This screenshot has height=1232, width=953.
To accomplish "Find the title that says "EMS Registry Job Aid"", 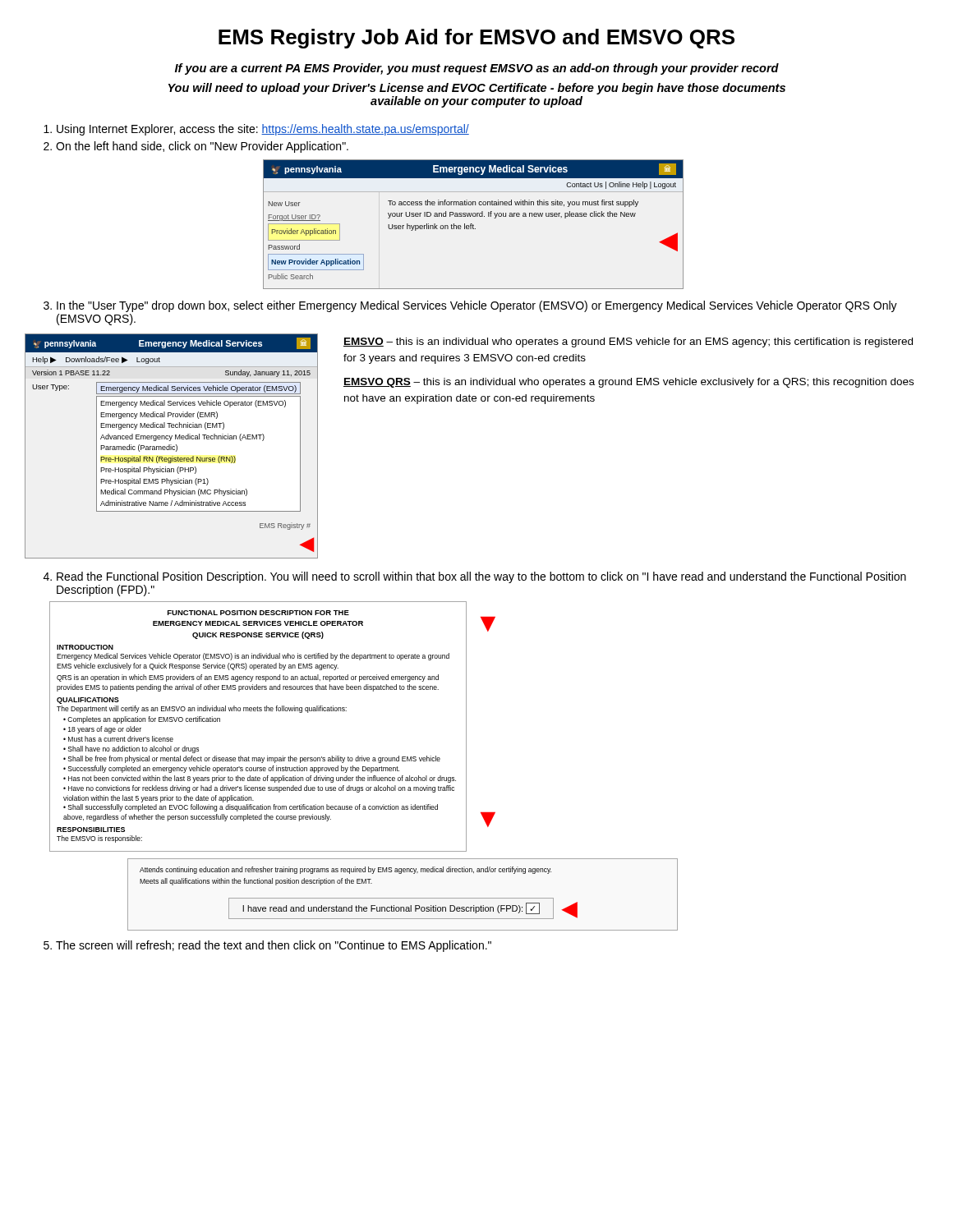I will 476,37.
